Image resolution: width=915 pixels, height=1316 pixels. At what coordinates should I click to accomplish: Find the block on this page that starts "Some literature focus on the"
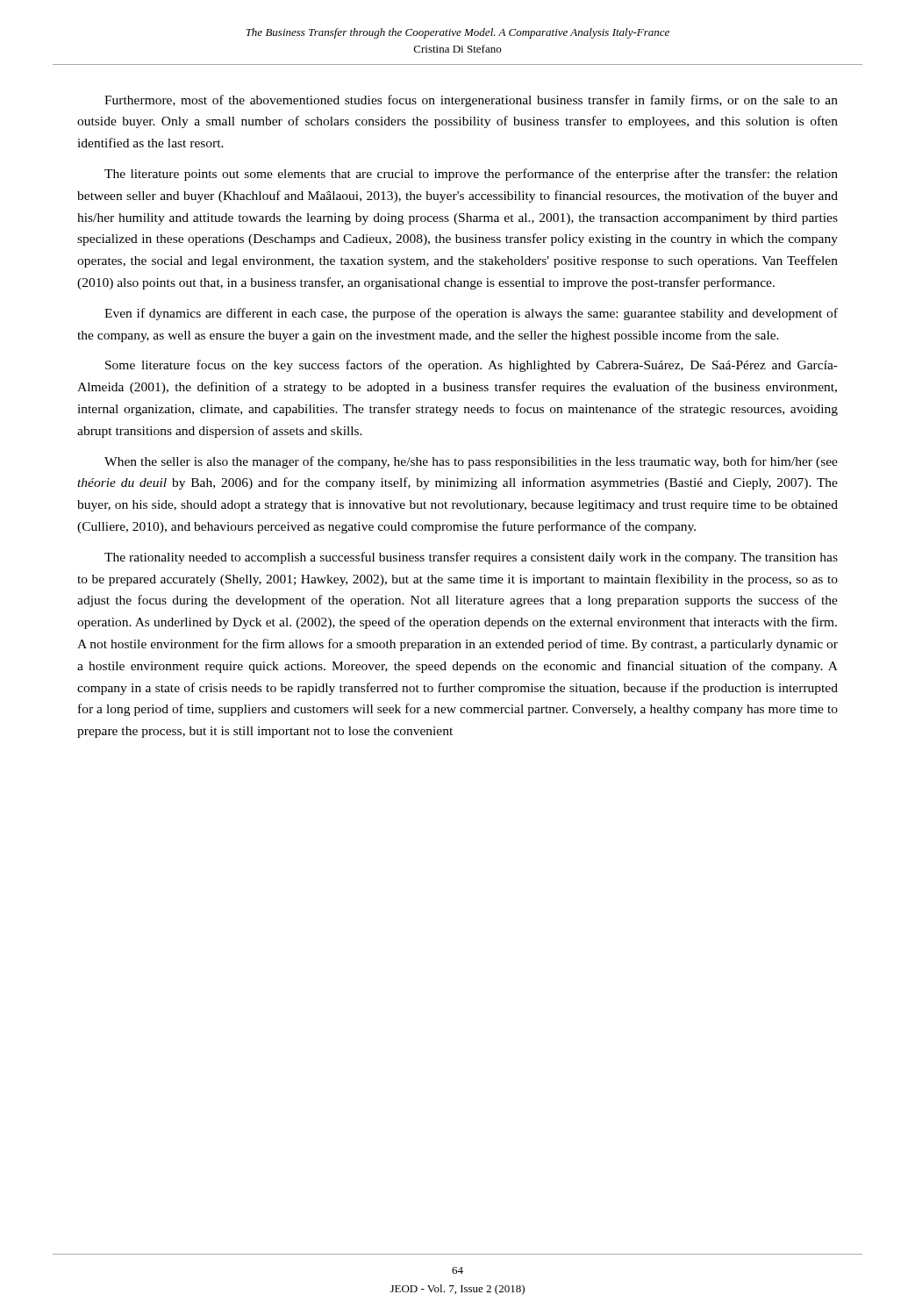(x=458, y=398)
